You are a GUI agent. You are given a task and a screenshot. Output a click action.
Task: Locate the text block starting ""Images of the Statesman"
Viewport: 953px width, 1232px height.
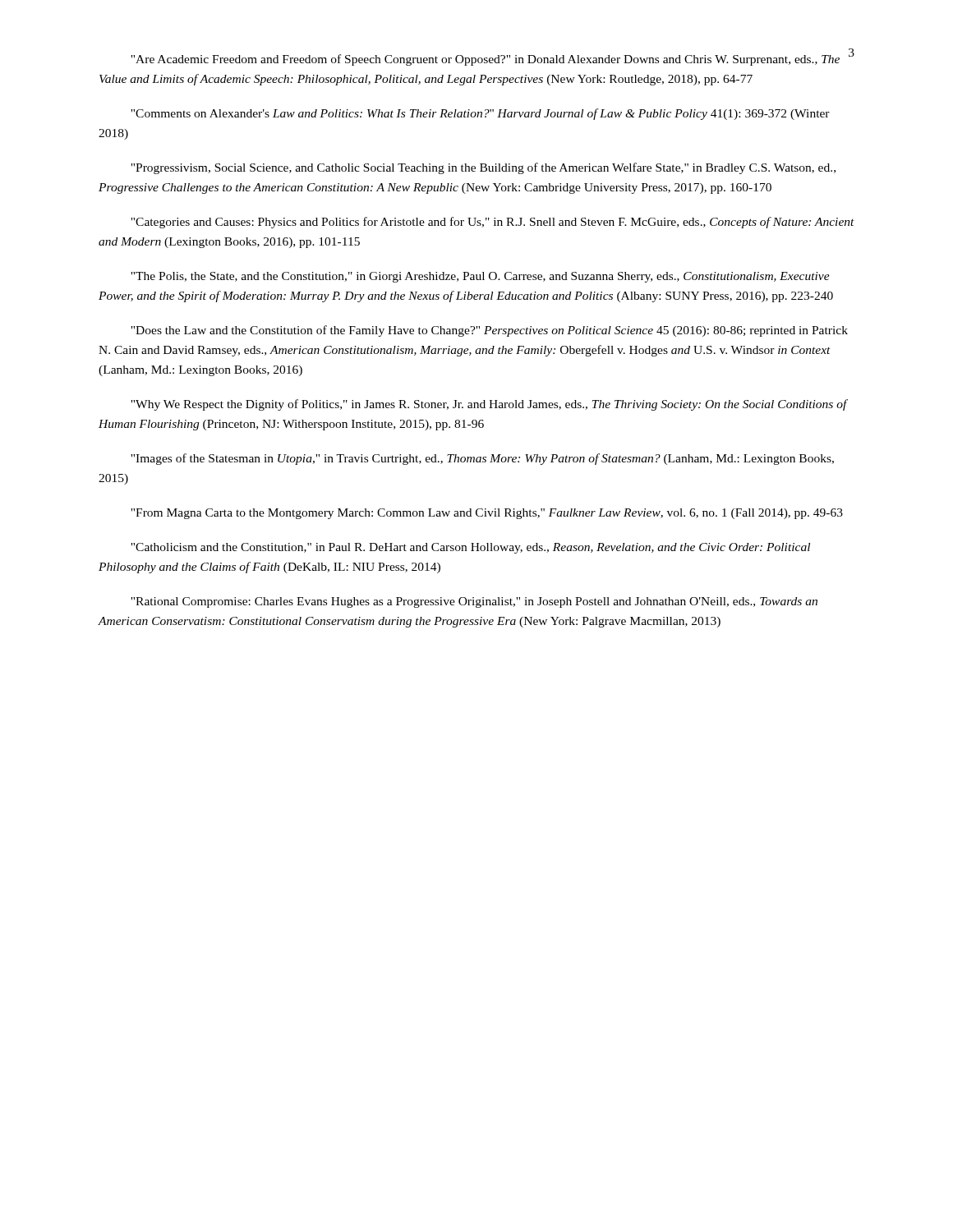pos(476,468)
